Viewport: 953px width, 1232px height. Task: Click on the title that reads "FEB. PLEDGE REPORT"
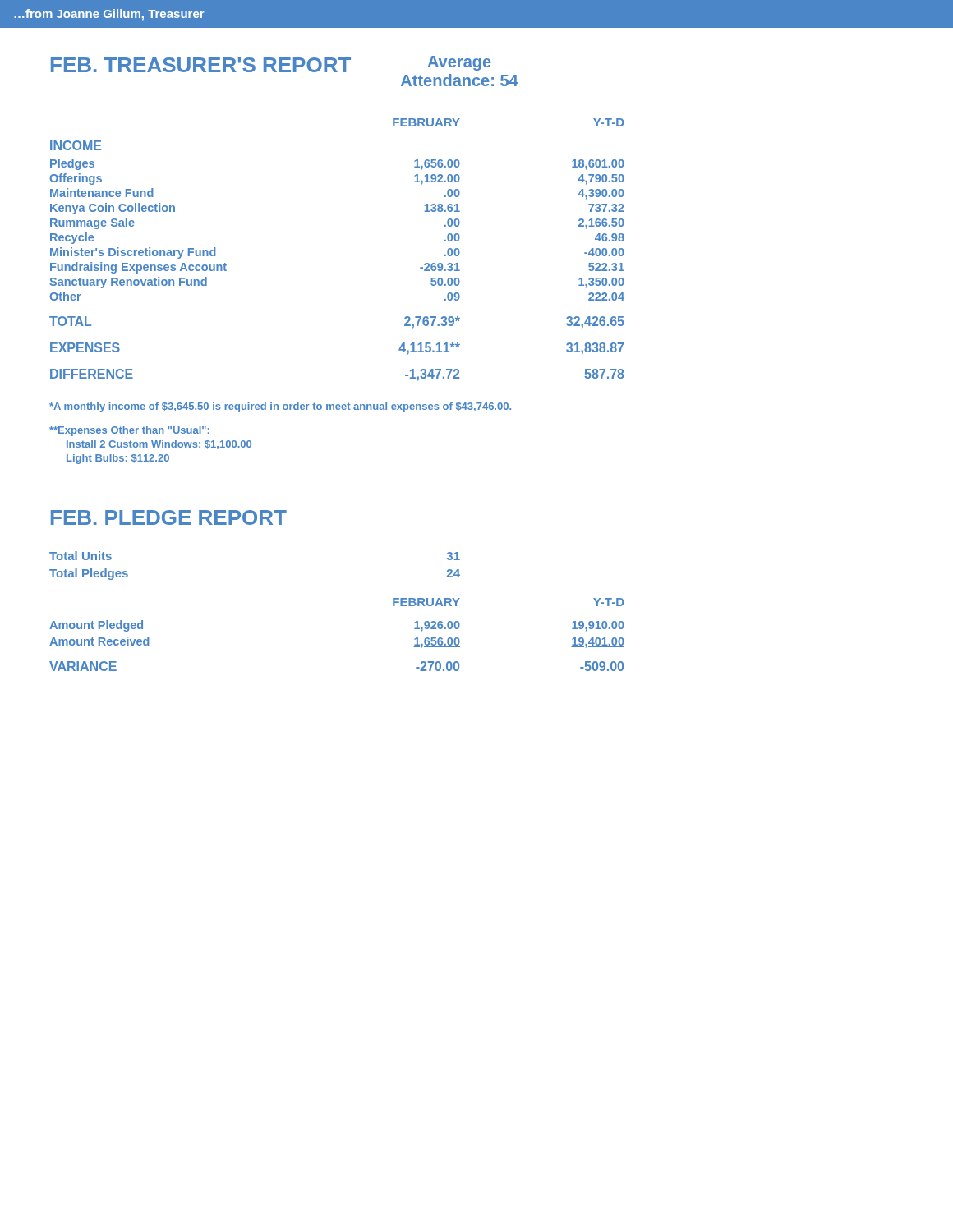[x=168, y=517]
